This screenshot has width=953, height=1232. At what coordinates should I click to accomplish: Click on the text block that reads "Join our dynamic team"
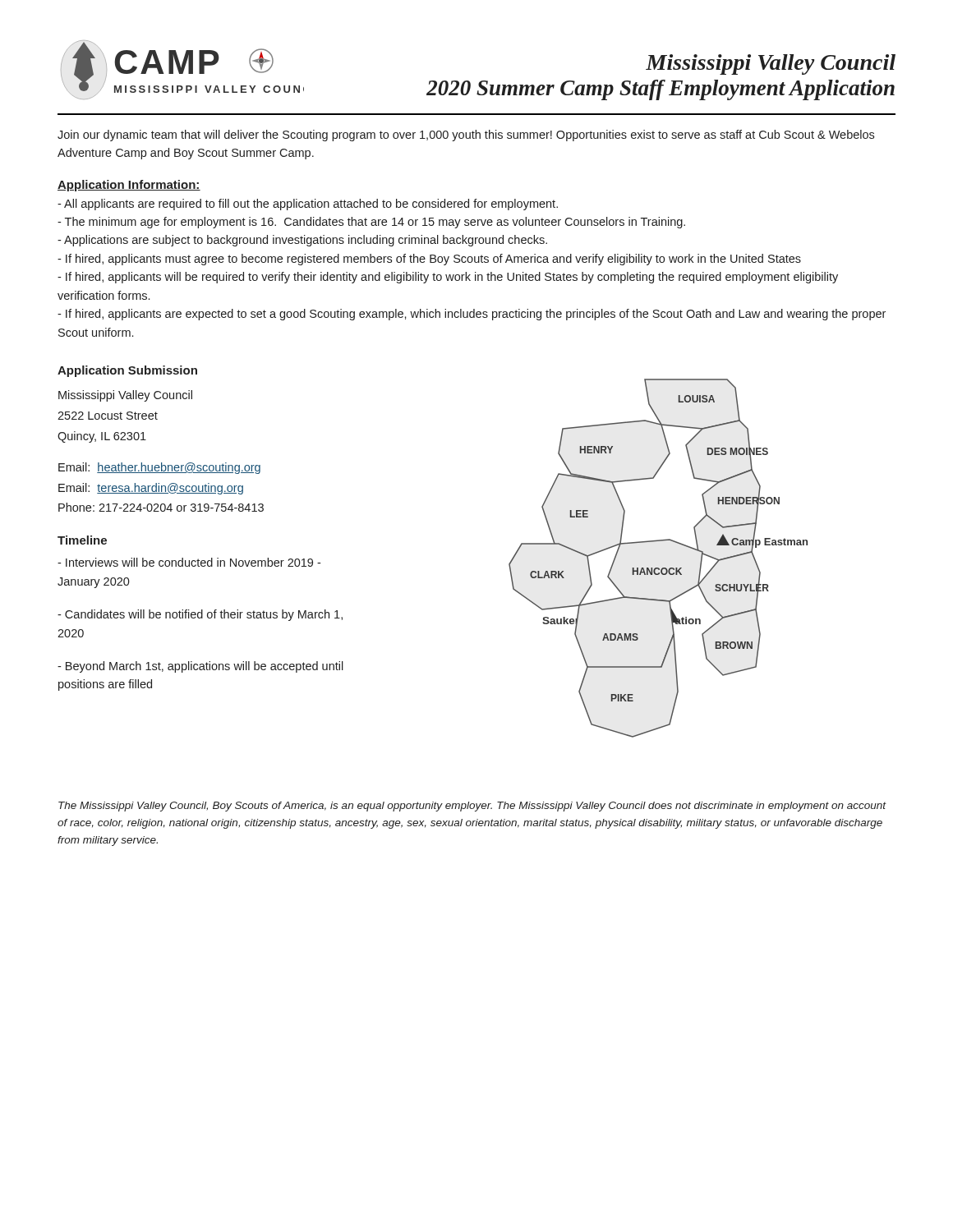coord(466,144)
